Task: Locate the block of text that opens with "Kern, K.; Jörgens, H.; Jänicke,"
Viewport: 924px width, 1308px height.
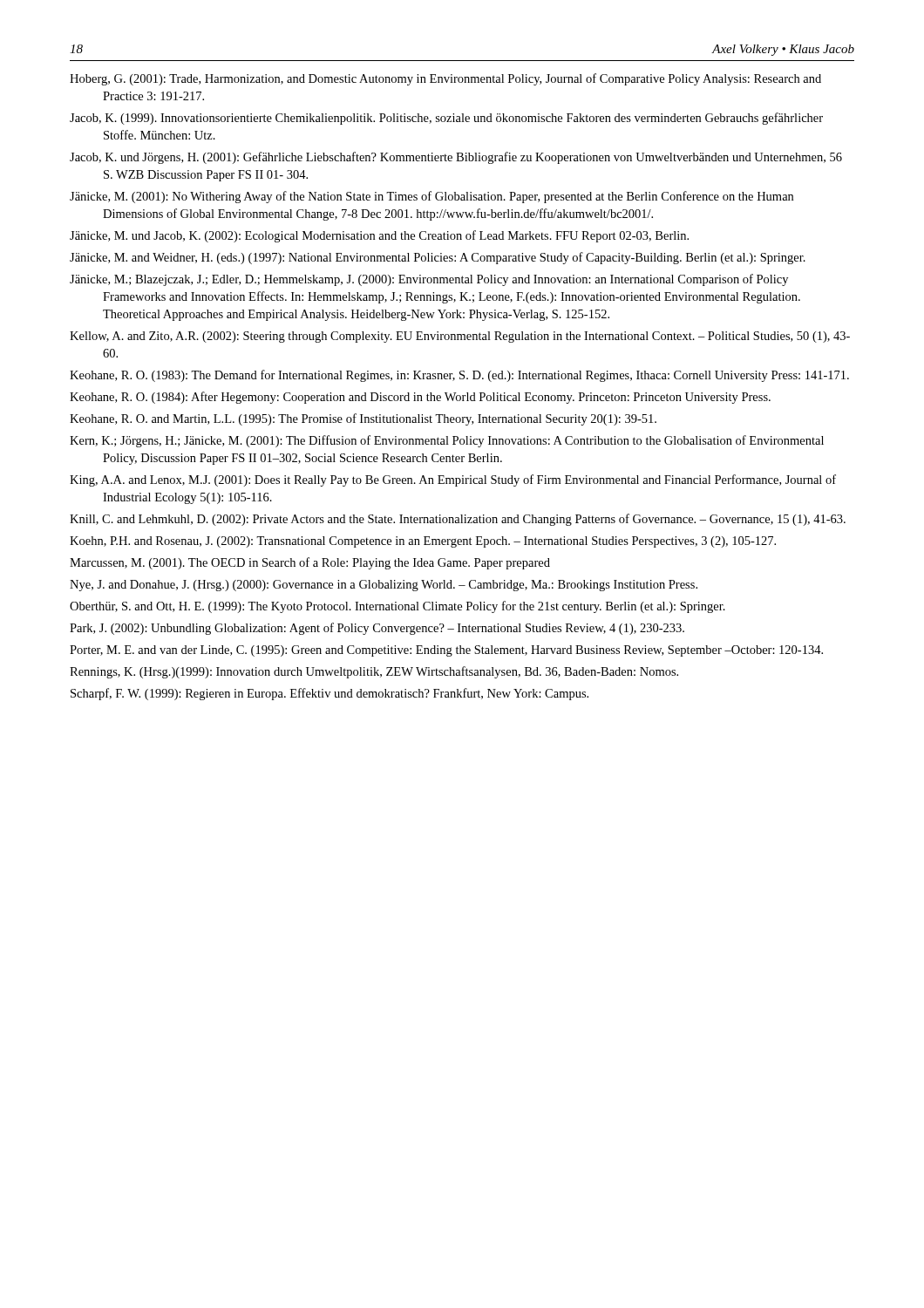Action: pos(447,449)
